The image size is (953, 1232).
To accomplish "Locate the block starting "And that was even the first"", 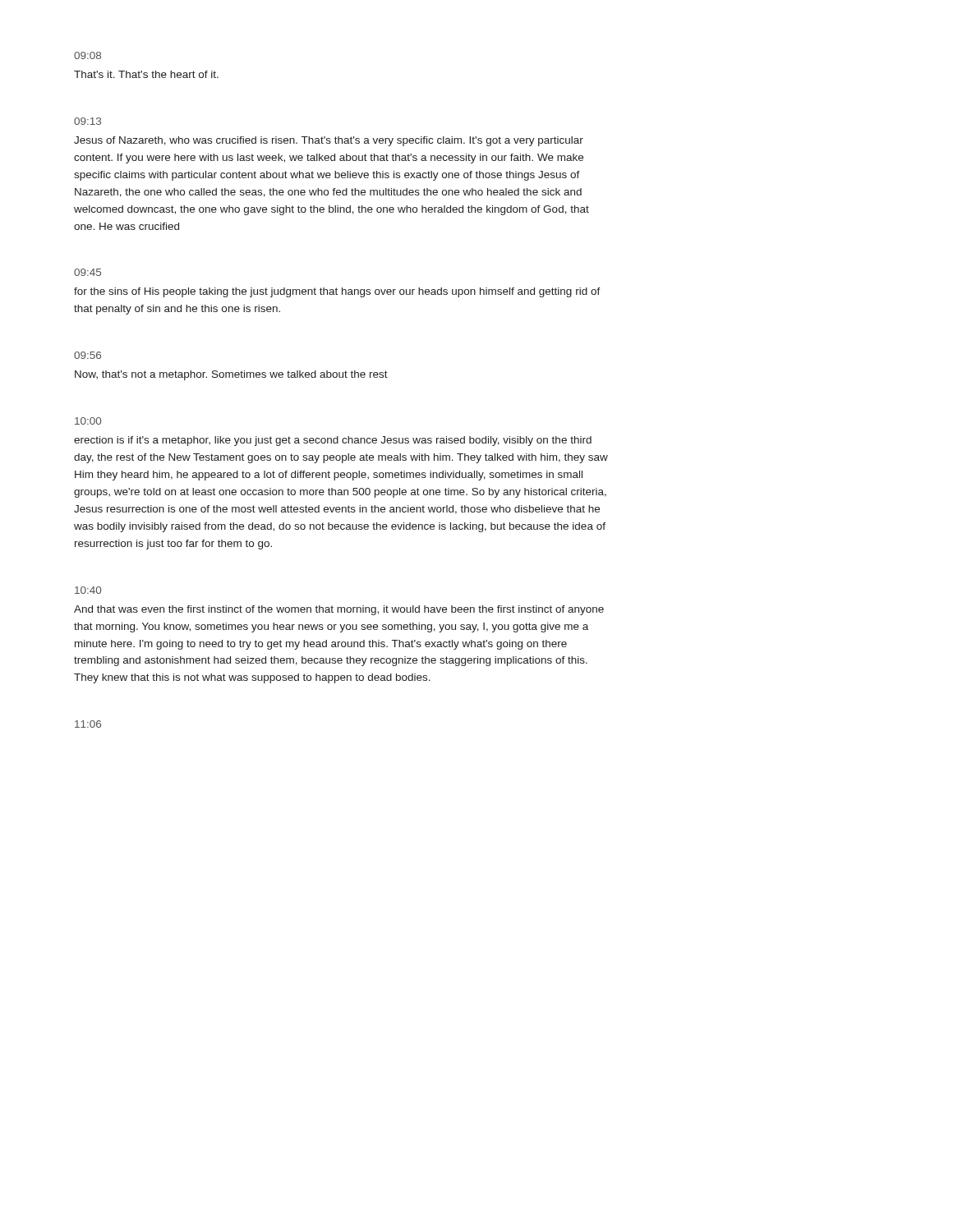I will 339,643.
